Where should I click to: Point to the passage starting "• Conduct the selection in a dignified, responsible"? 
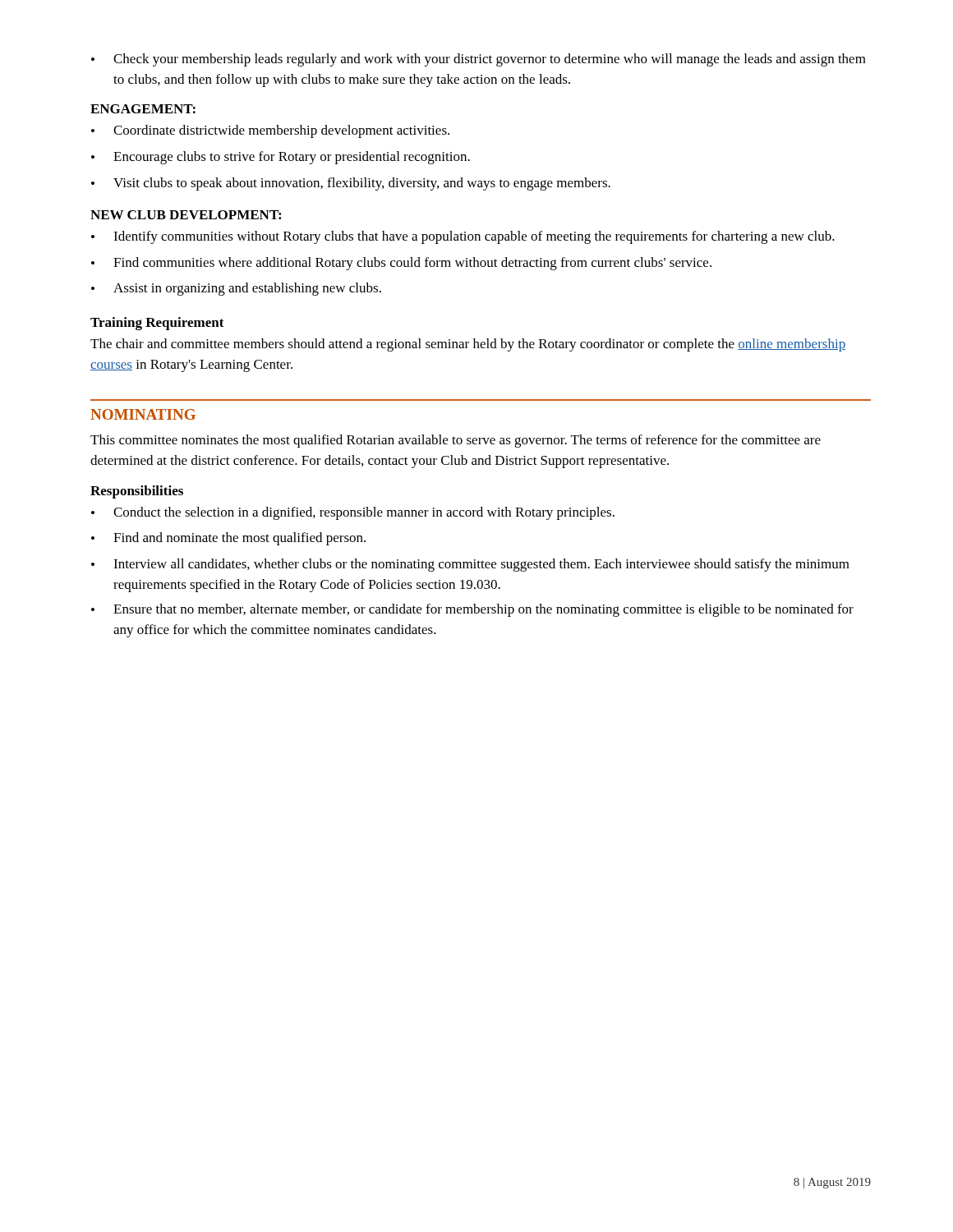pos(481,513)
